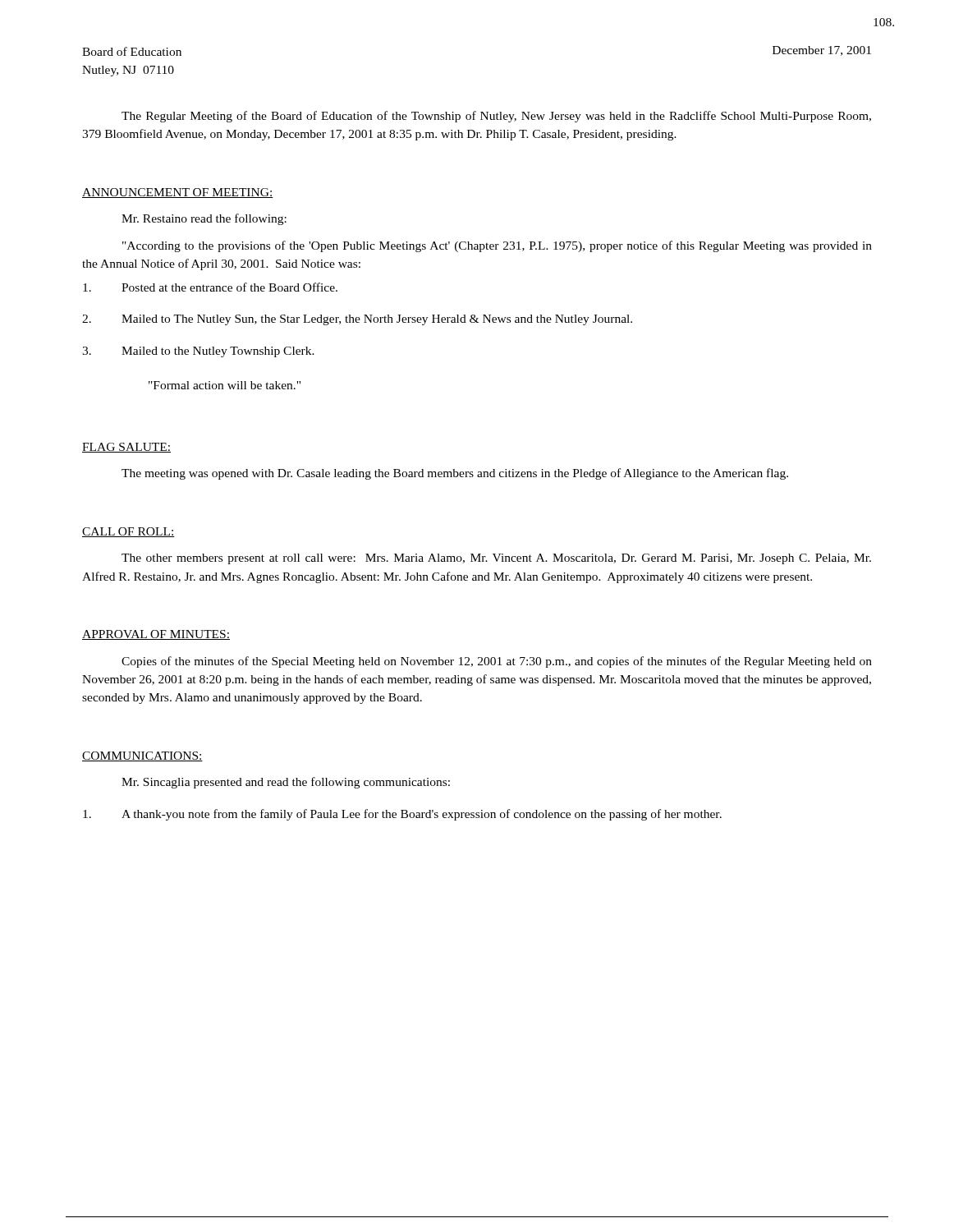Find the element starting "CALL OF ROLL:"
Screen dimensions: 1232x954
pyautogui.click(x=128, y=531)
